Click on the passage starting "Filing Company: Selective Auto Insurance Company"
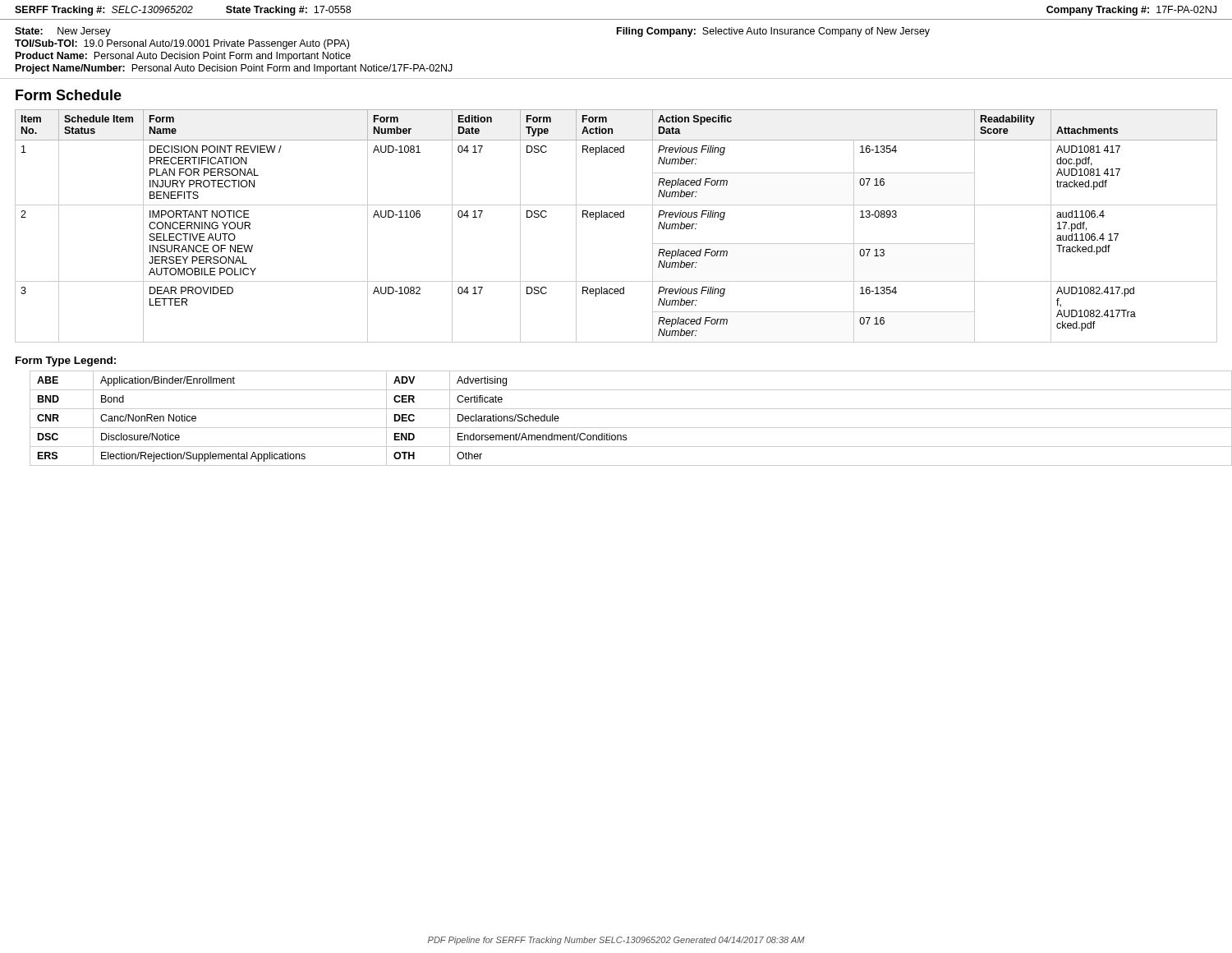The width and height of the screenshot is (1232, 953). click(773, 31)
